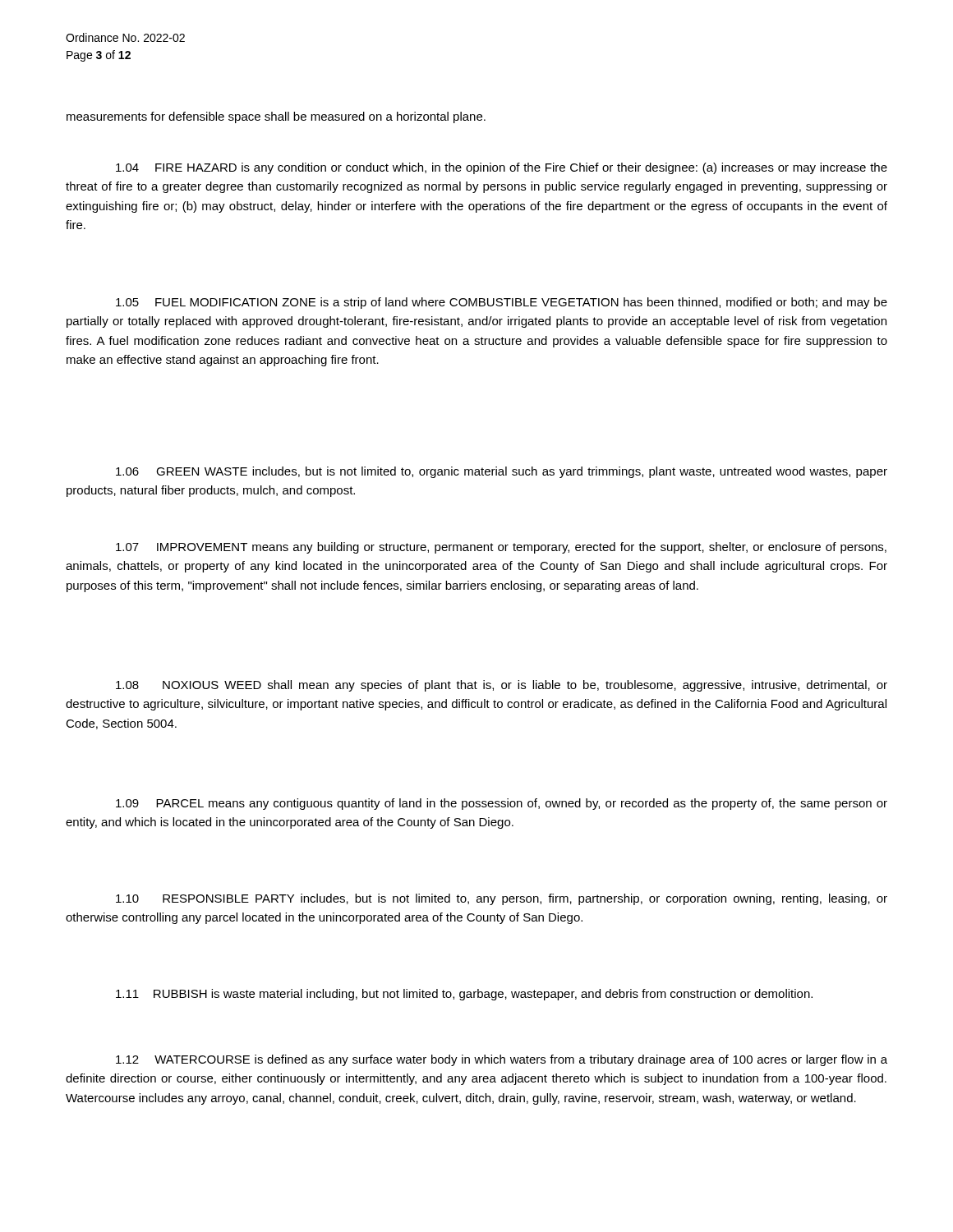Screen dimensions: 1232x953
Task: Point to the passage starting "measurements for defensible space shall"
Action: click(276, 116)
